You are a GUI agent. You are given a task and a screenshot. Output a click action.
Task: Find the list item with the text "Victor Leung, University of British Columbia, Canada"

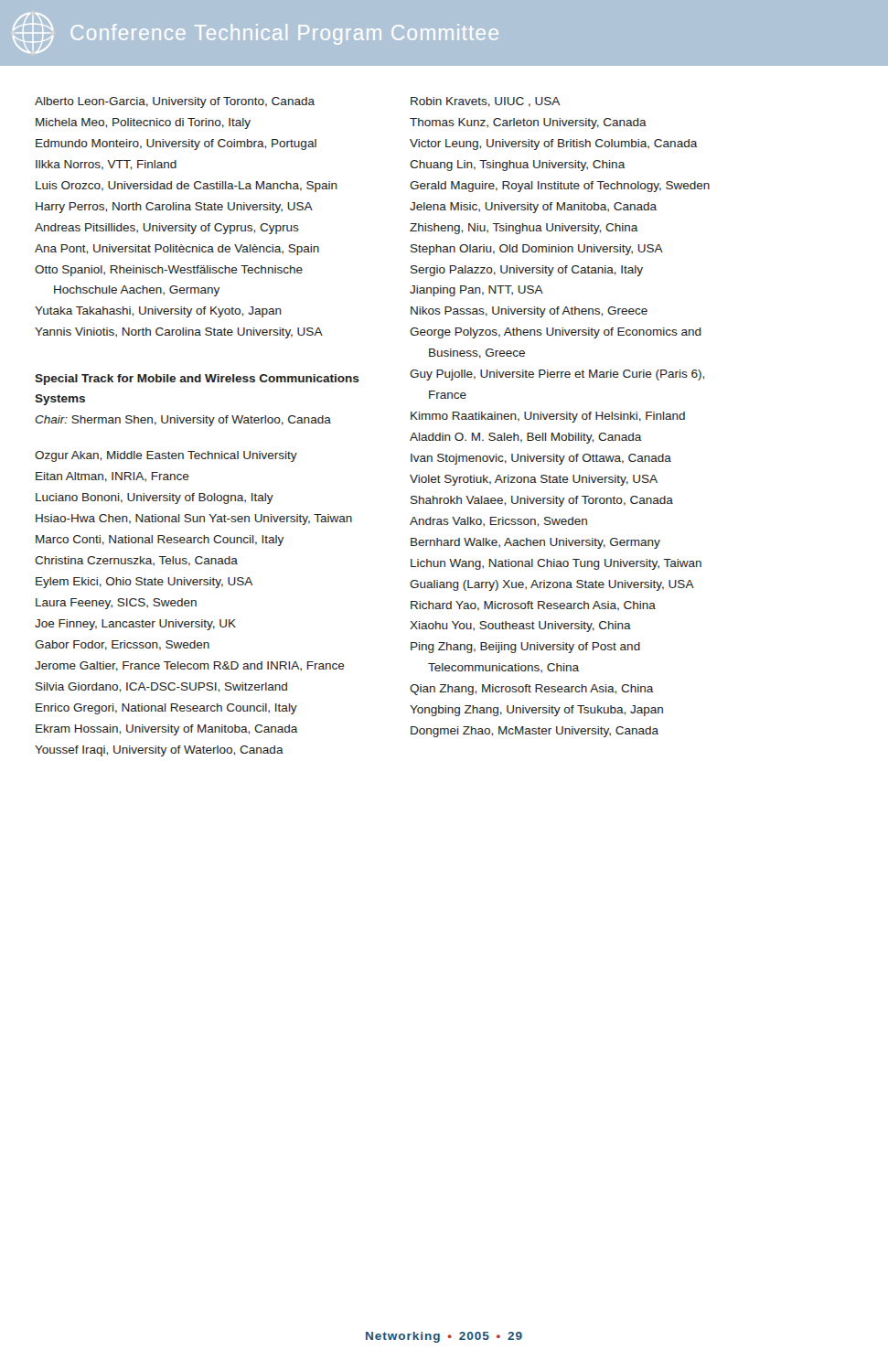pos(553,143)
